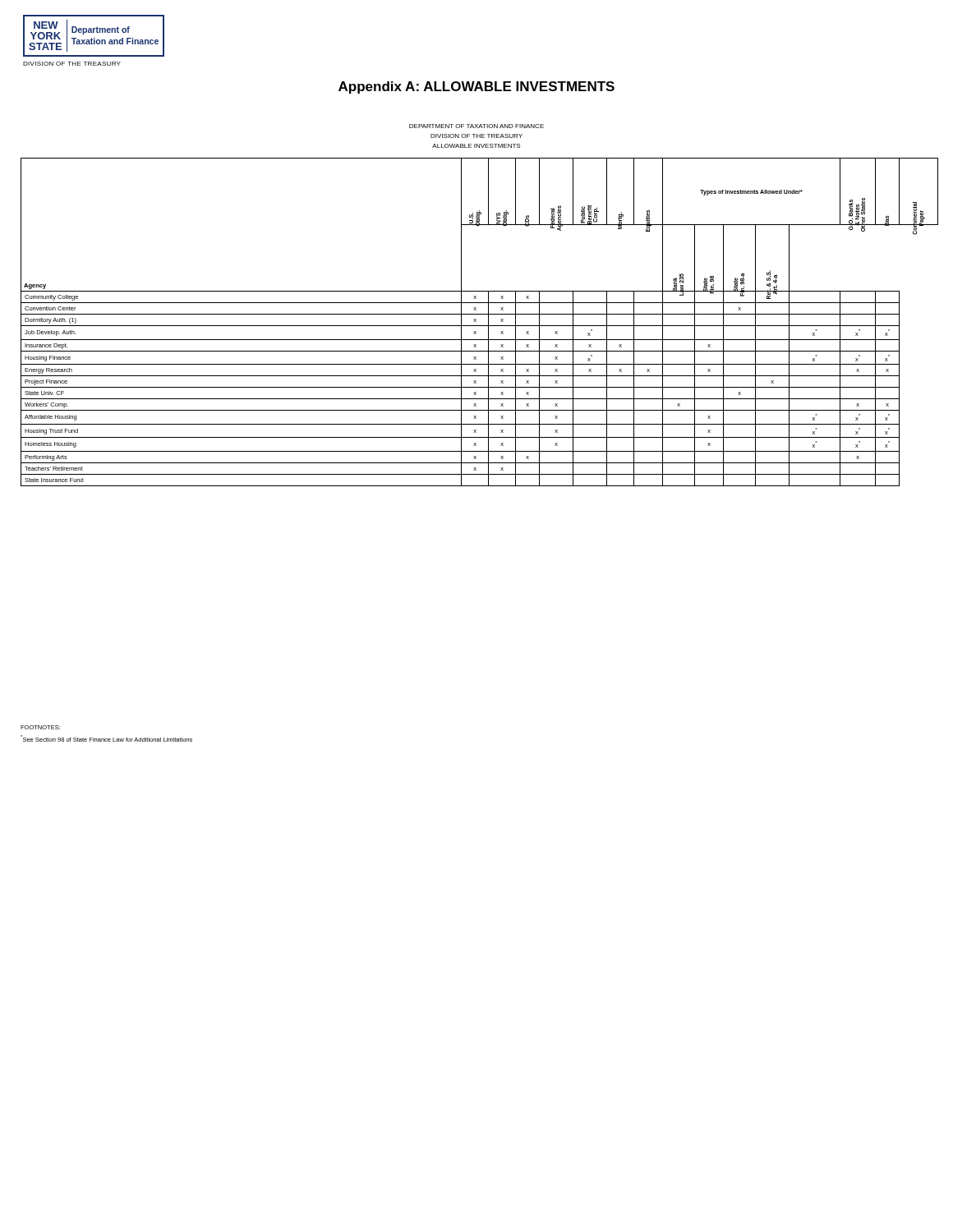Point to the element starting "Appendix A: ALLOWABLE INVESTMENTS"

tap(476, 87)
